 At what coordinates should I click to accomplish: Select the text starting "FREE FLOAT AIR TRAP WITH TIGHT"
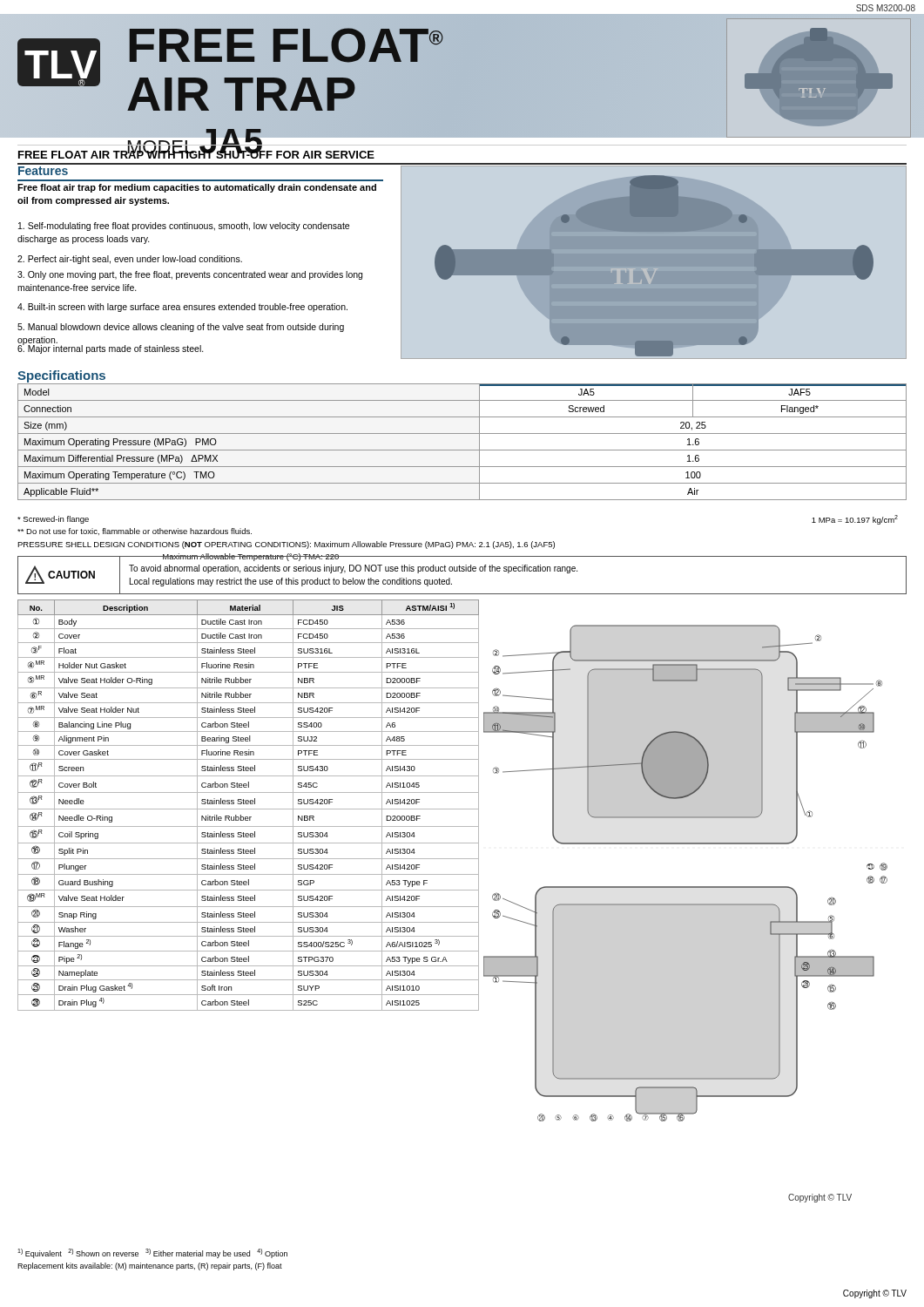coord(196,155)
